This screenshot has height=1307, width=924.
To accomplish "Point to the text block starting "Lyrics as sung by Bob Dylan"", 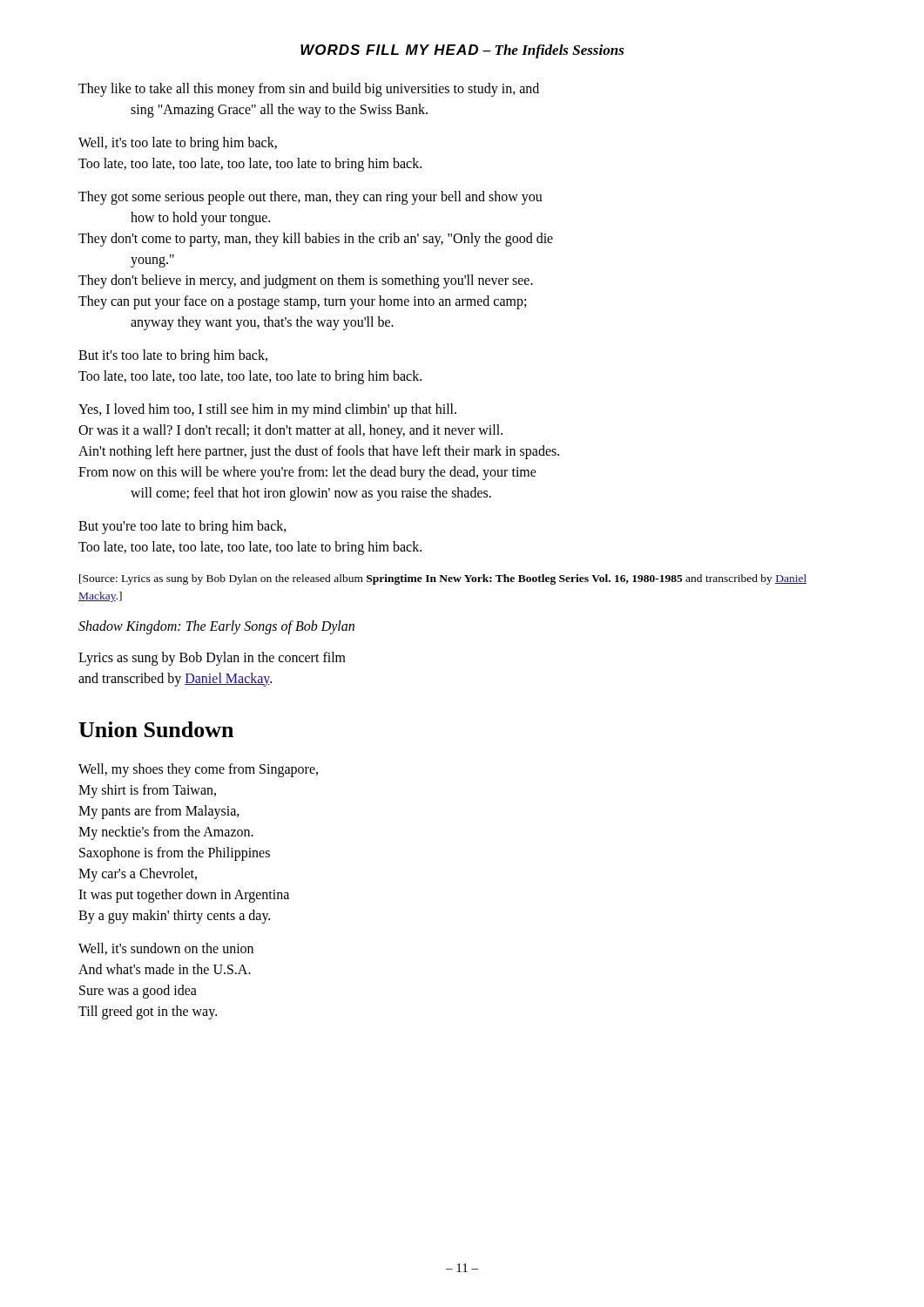I will (212, 667).
